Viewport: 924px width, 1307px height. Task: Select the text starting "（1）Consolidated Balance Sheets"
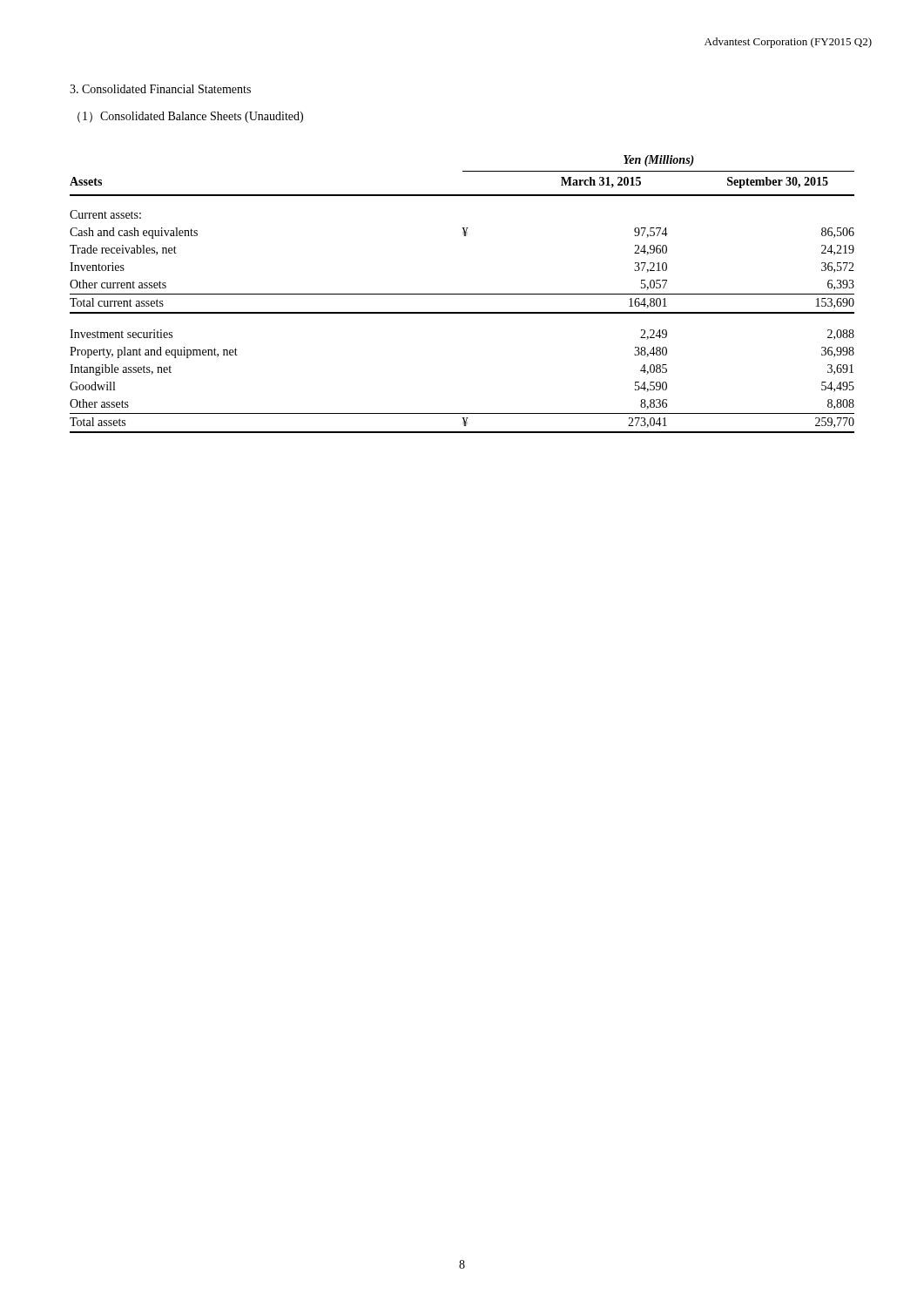click(187, 116)
